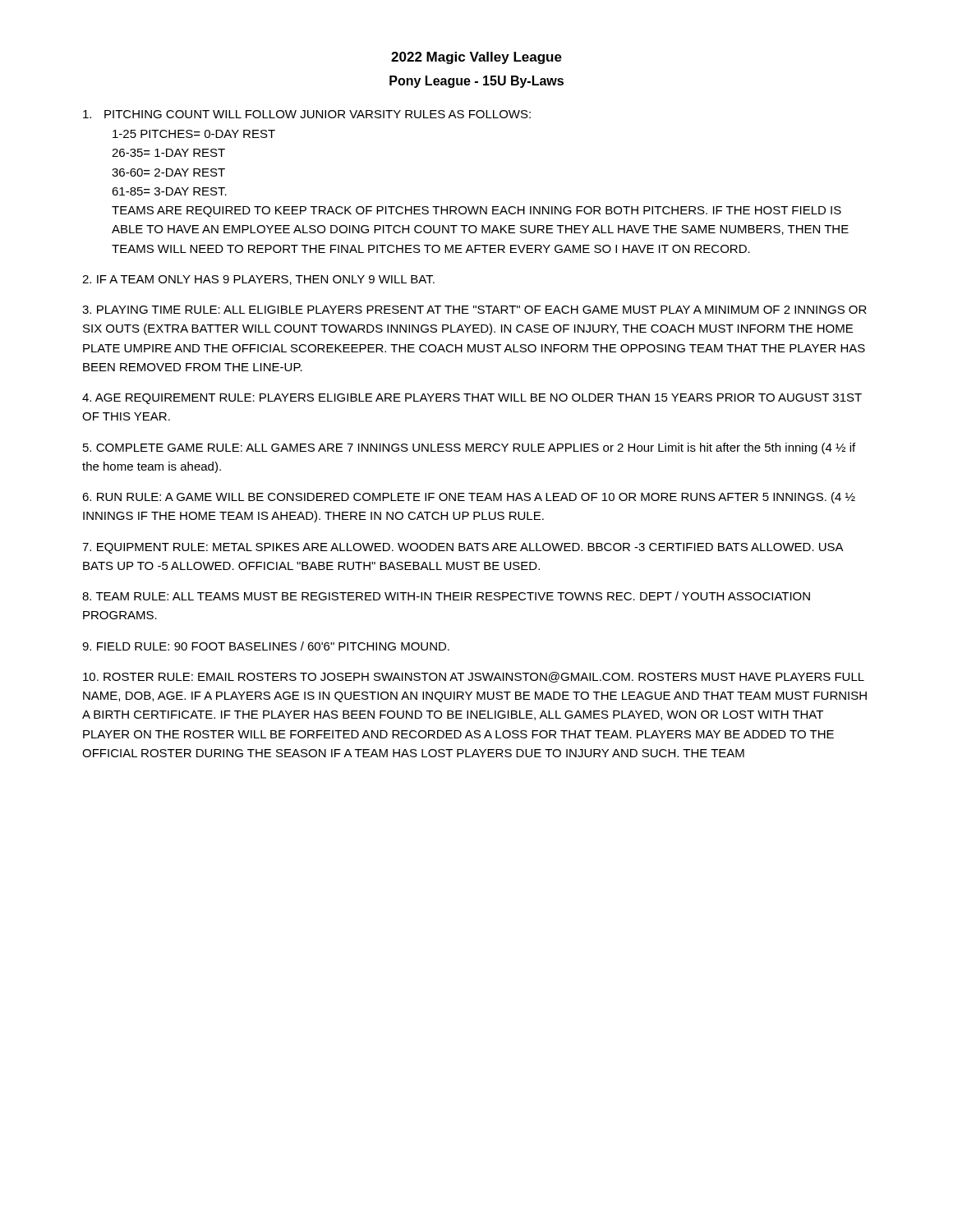Click the passage that begins "2. IF A TEAM"
953x1232 pixels.
pos(259,279)
